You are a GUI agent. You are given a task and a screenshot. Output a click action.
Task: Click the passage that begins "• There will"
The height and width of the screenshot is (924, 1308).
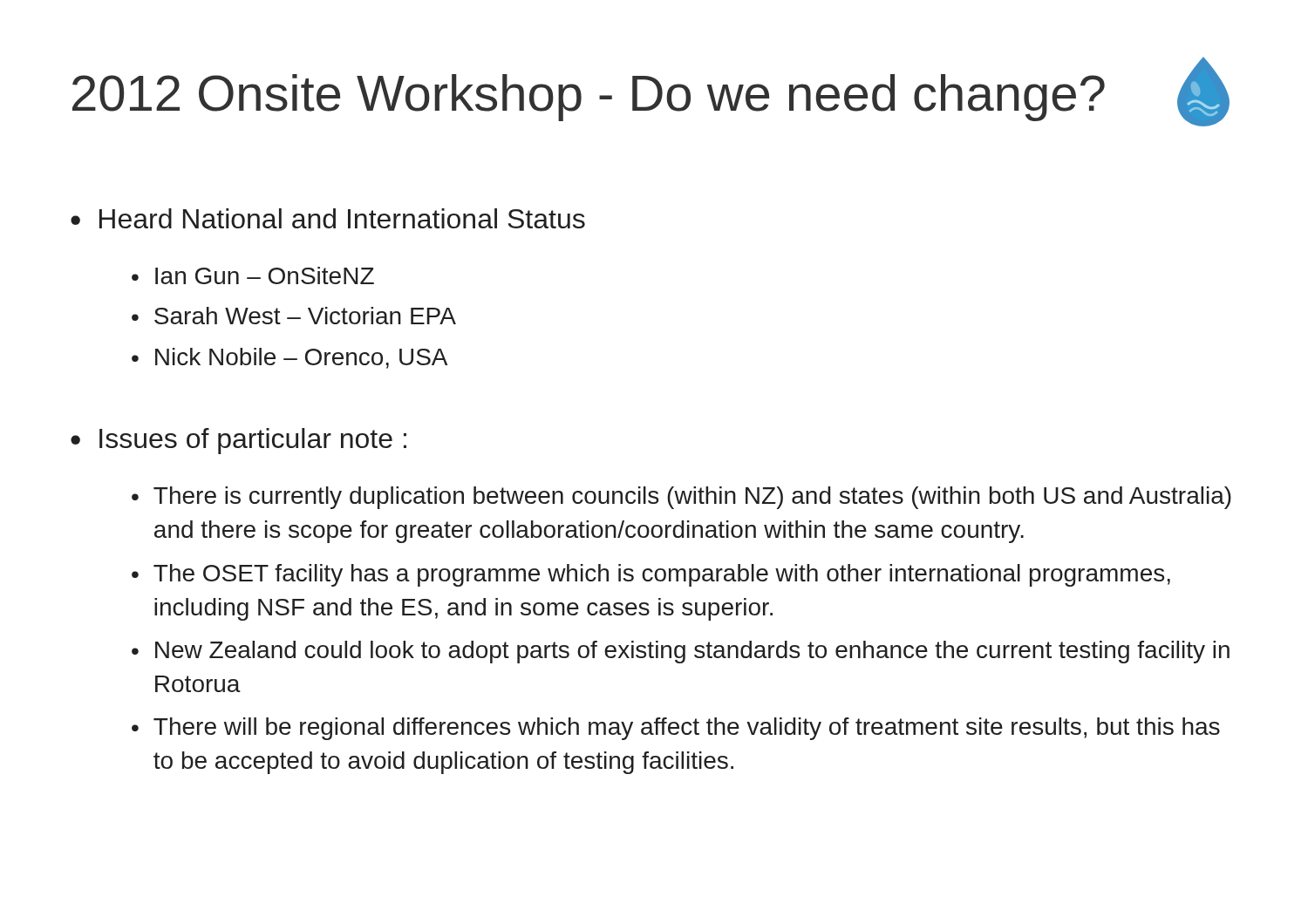pyautogui.click(x=685, y=744)
